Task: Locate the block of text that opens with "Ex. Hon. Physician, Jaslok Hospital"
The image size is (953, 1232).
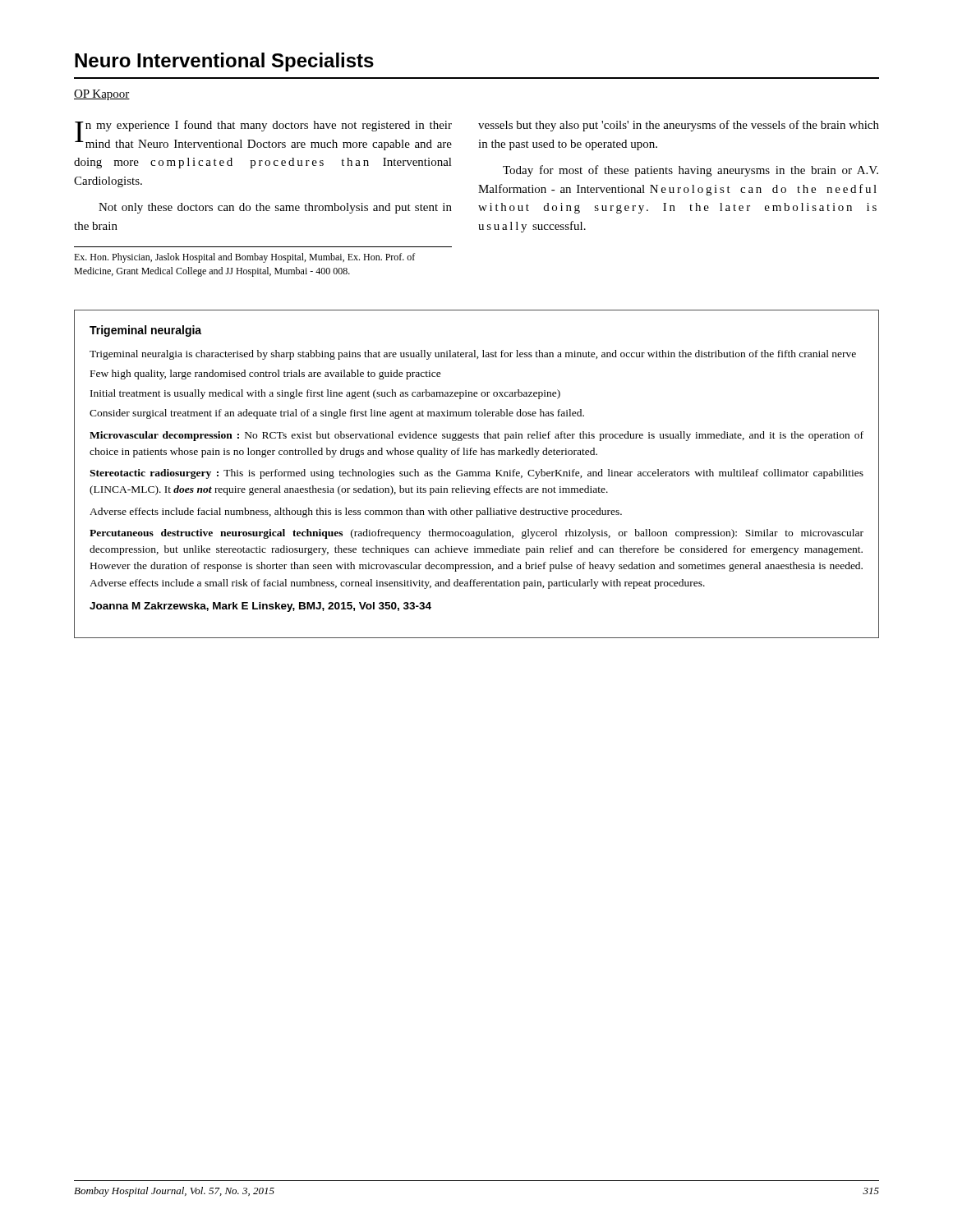Action: pos(245,264)
